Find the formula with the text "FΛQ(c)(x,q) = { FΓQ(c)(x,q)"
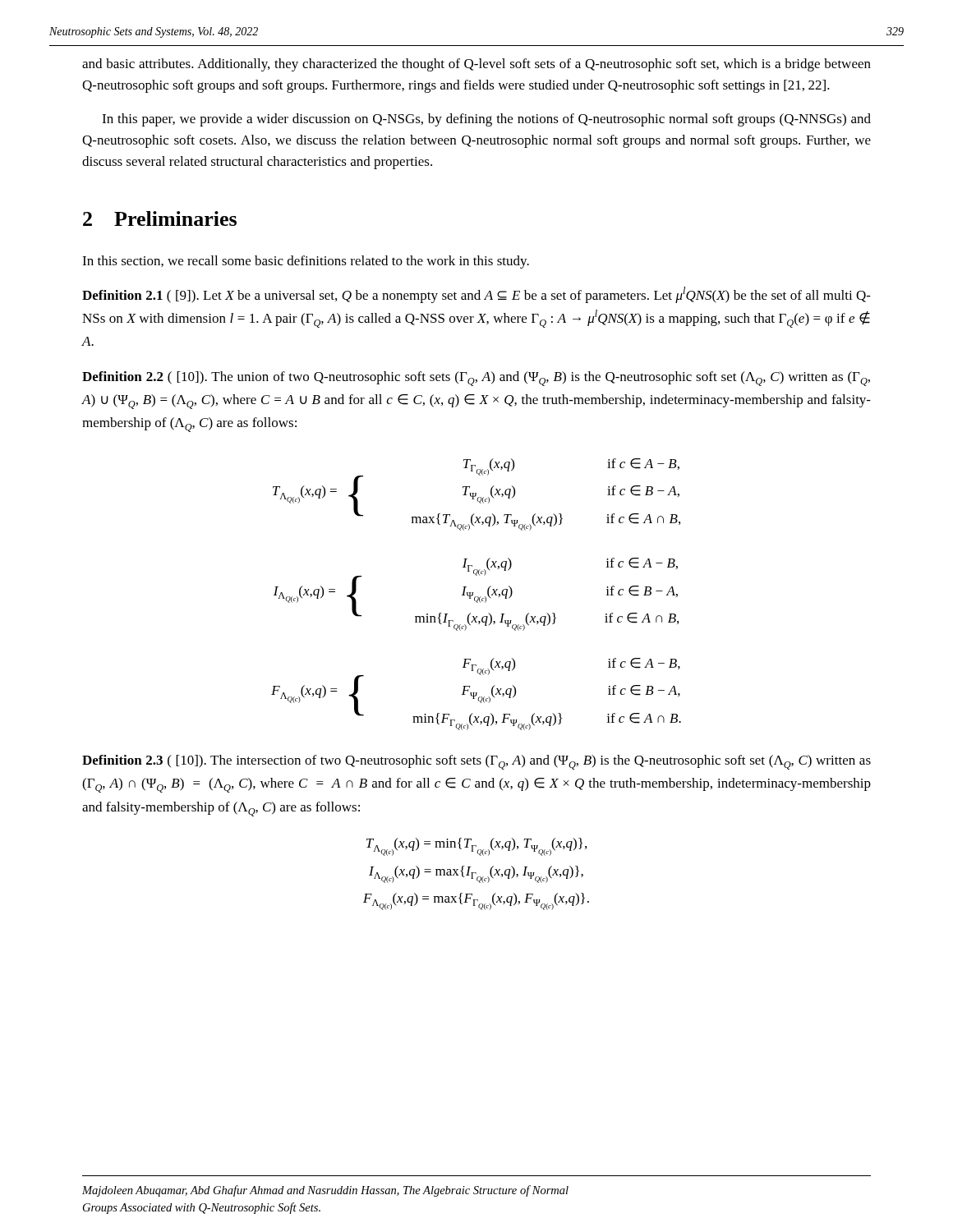Viewport: 953px width, 1232px height. pyautogui.click(x=476, y=693)
